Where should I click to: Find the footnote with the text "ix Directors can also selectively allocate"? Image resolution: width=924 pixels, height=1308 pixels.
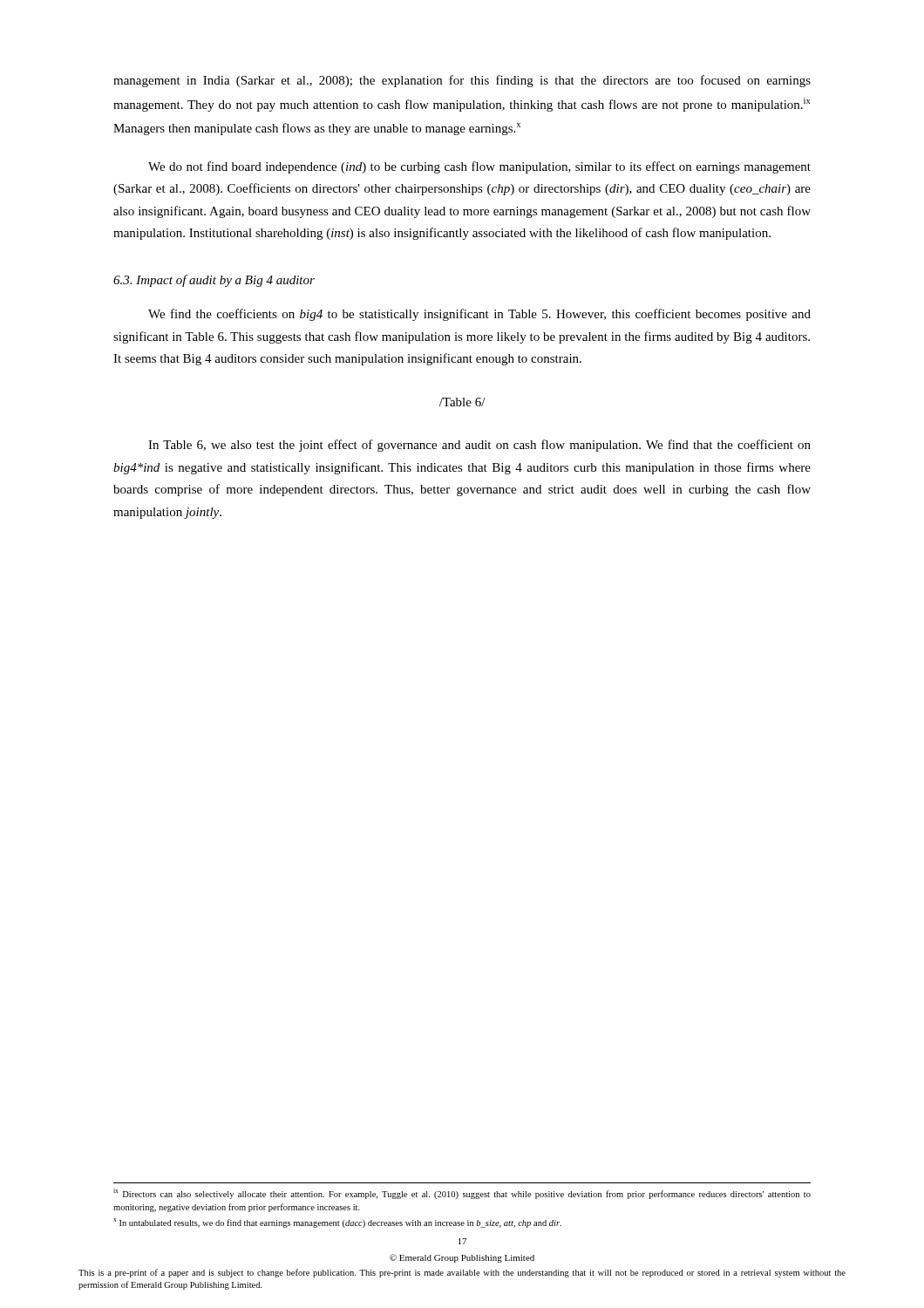(462, 1201)
